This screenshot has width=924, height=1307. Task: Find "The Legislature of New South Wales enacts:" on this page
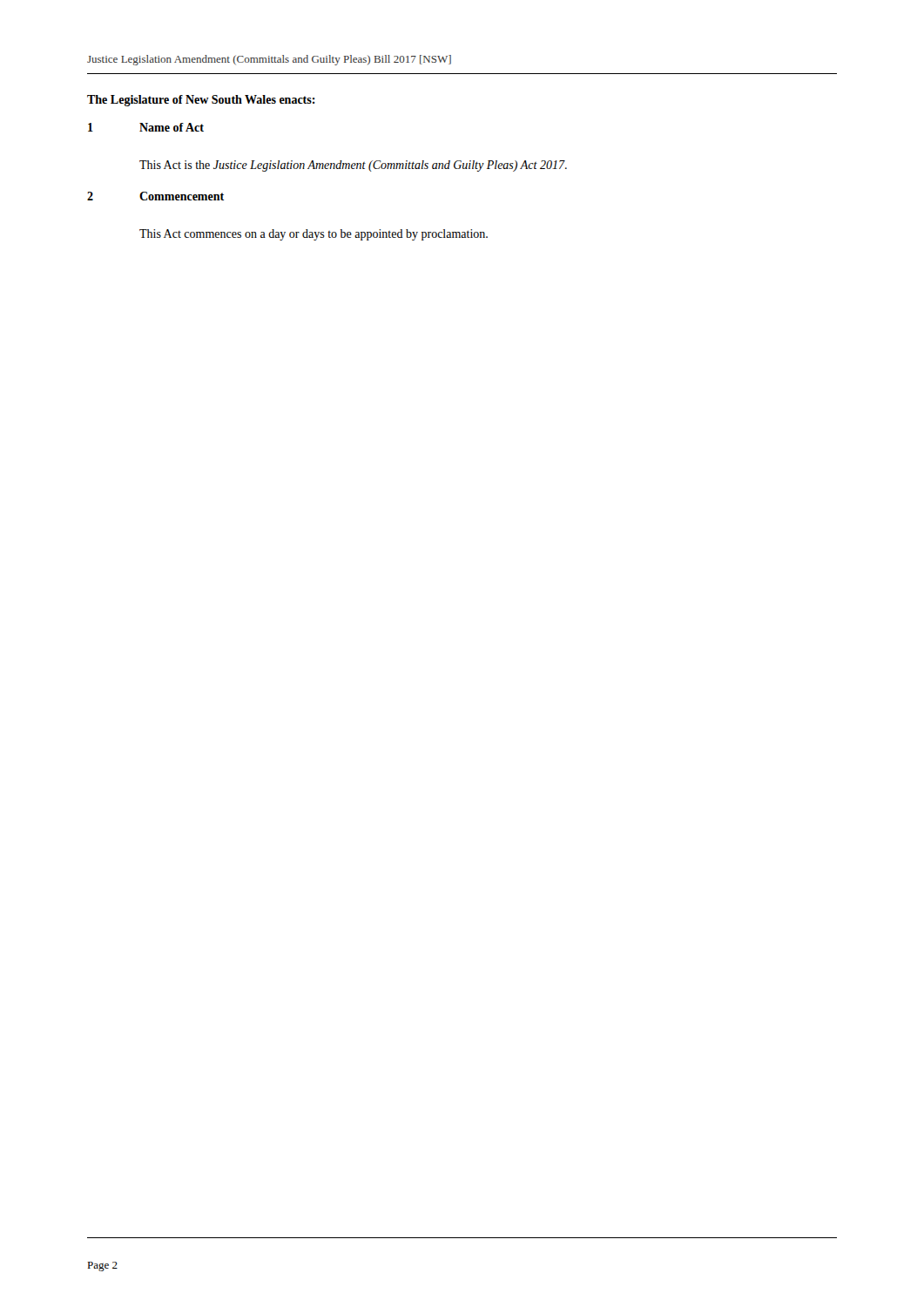pos(201,100)
